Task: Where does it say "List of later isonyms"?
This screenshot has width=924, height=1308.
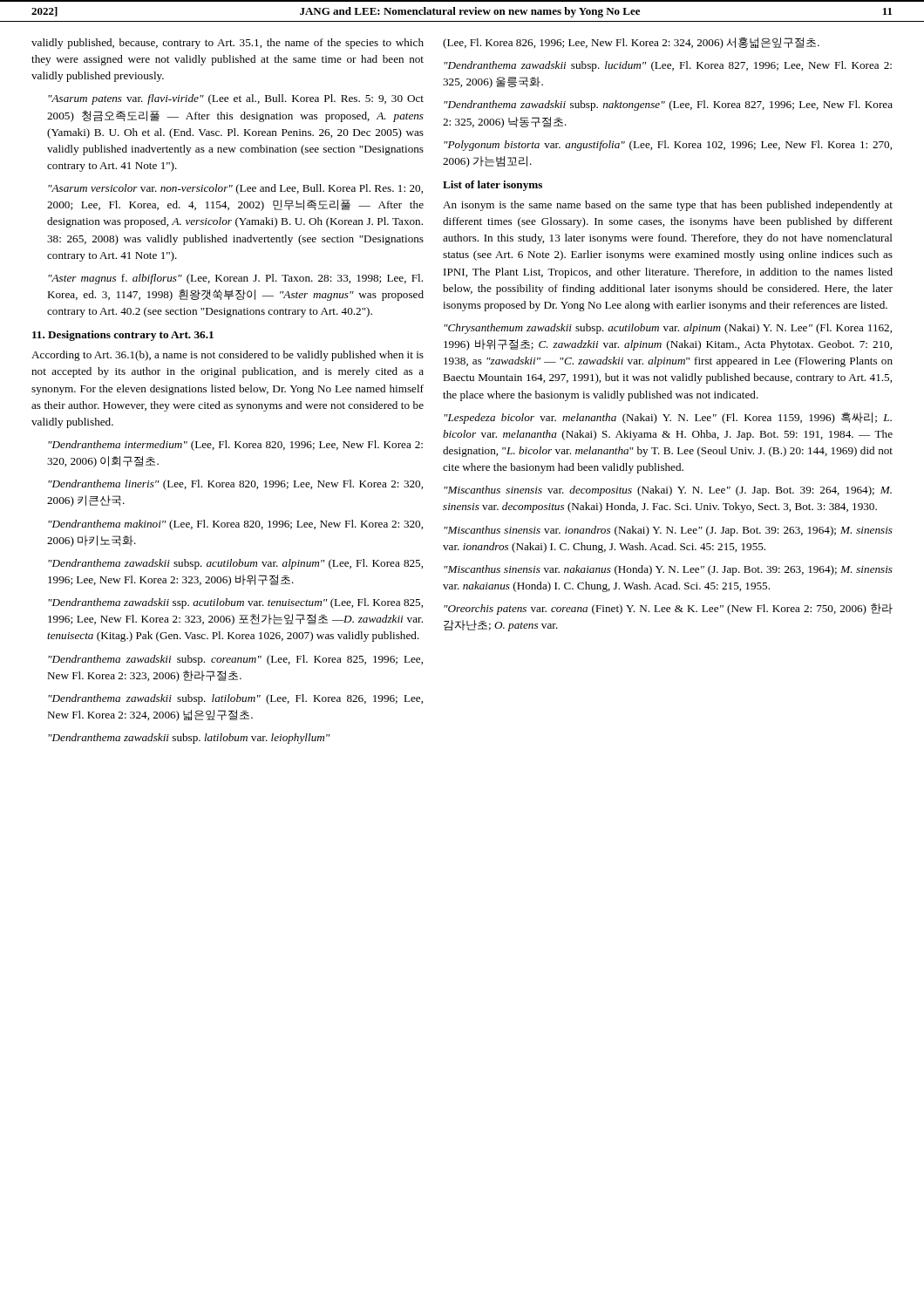Action: click(x=493, y=184)
